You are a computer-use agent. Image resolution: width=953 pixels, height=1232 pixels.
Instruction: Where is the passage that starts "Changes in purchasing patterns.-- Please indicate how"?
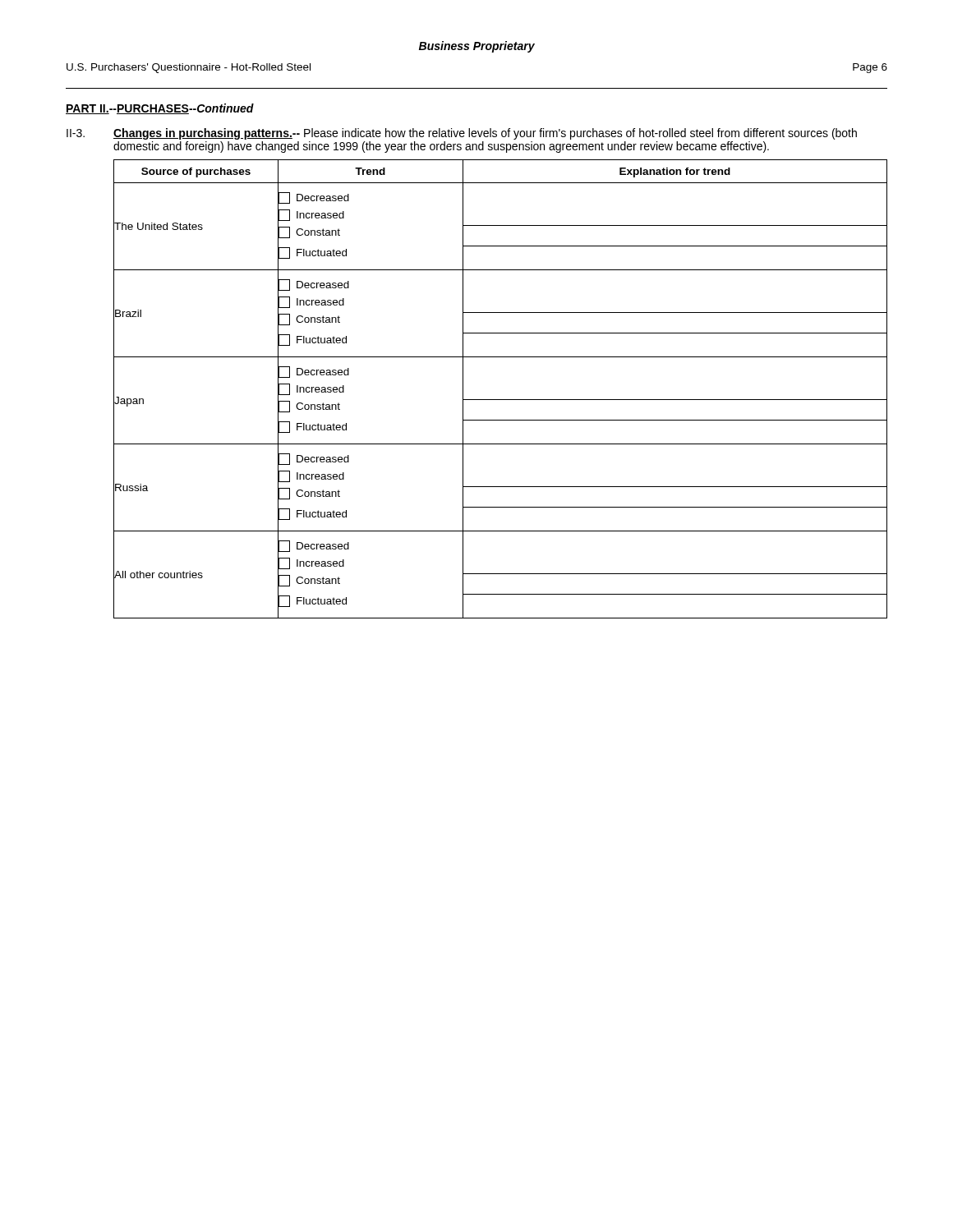[485, 140]
